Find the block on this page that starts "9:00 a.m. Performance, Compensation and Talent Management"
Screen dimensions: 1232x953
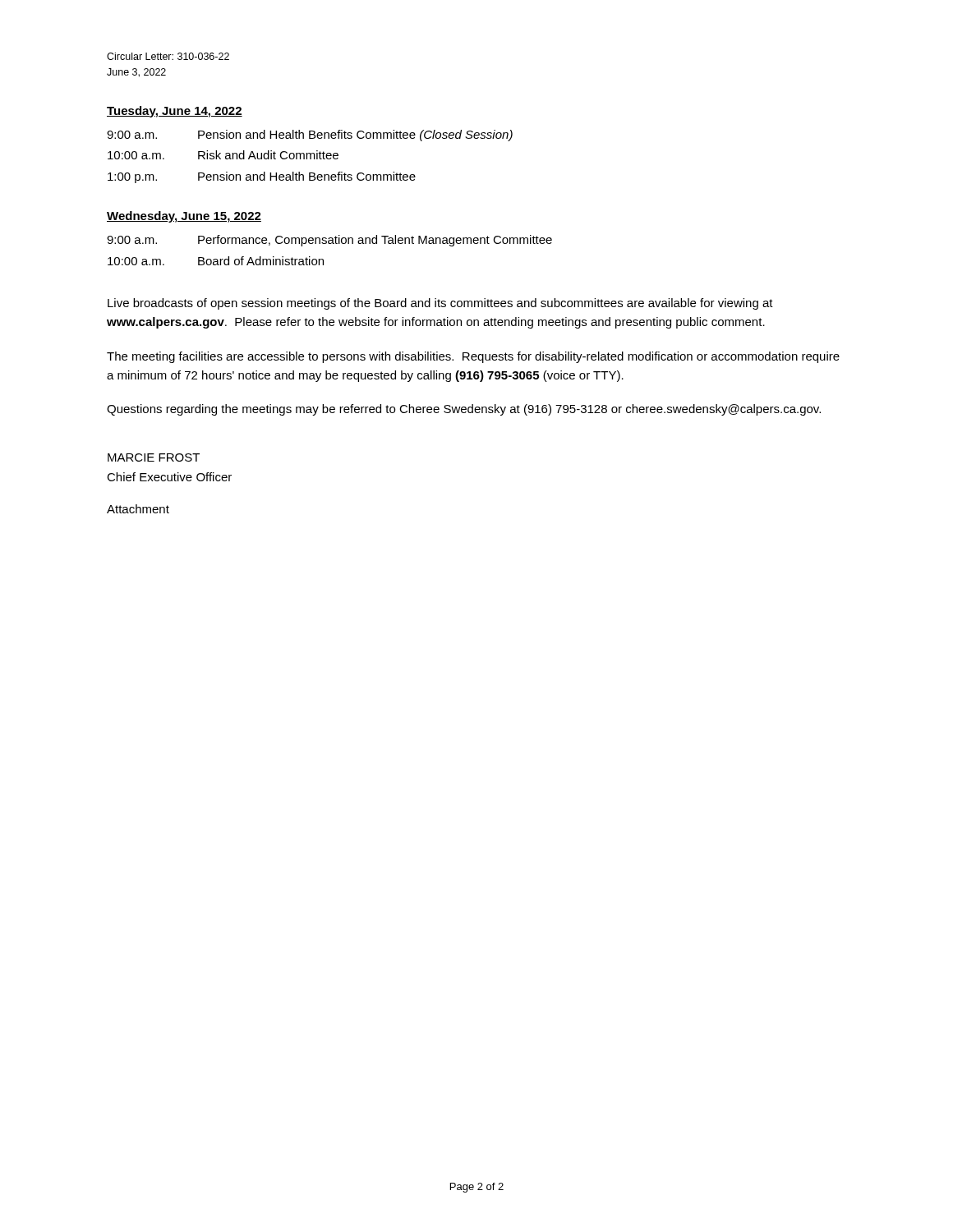click(x=476, y=240)
